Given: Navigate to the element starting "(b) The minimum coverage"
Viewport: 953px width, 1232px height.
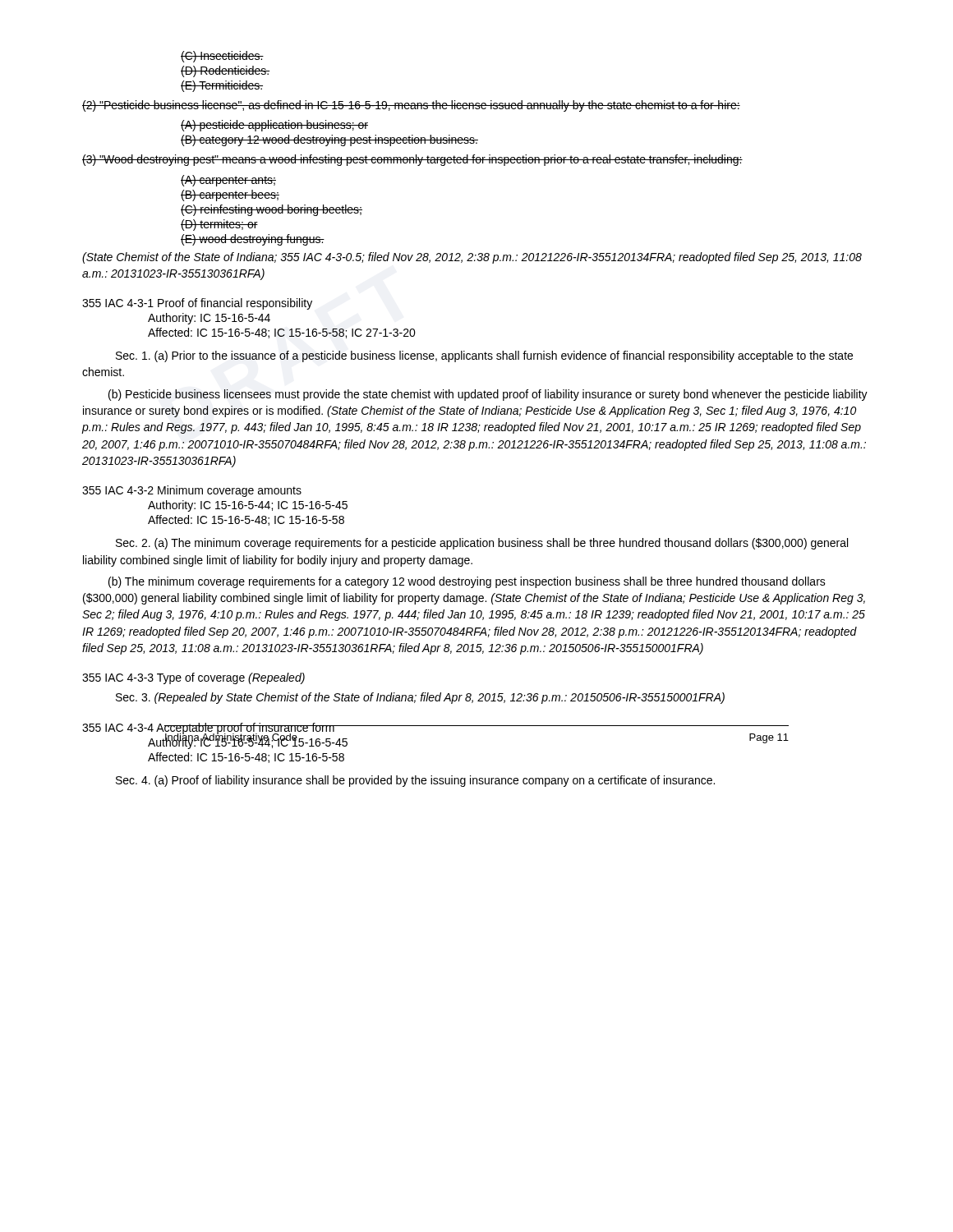Looking at the screenshot, I should tap(474, 615).
